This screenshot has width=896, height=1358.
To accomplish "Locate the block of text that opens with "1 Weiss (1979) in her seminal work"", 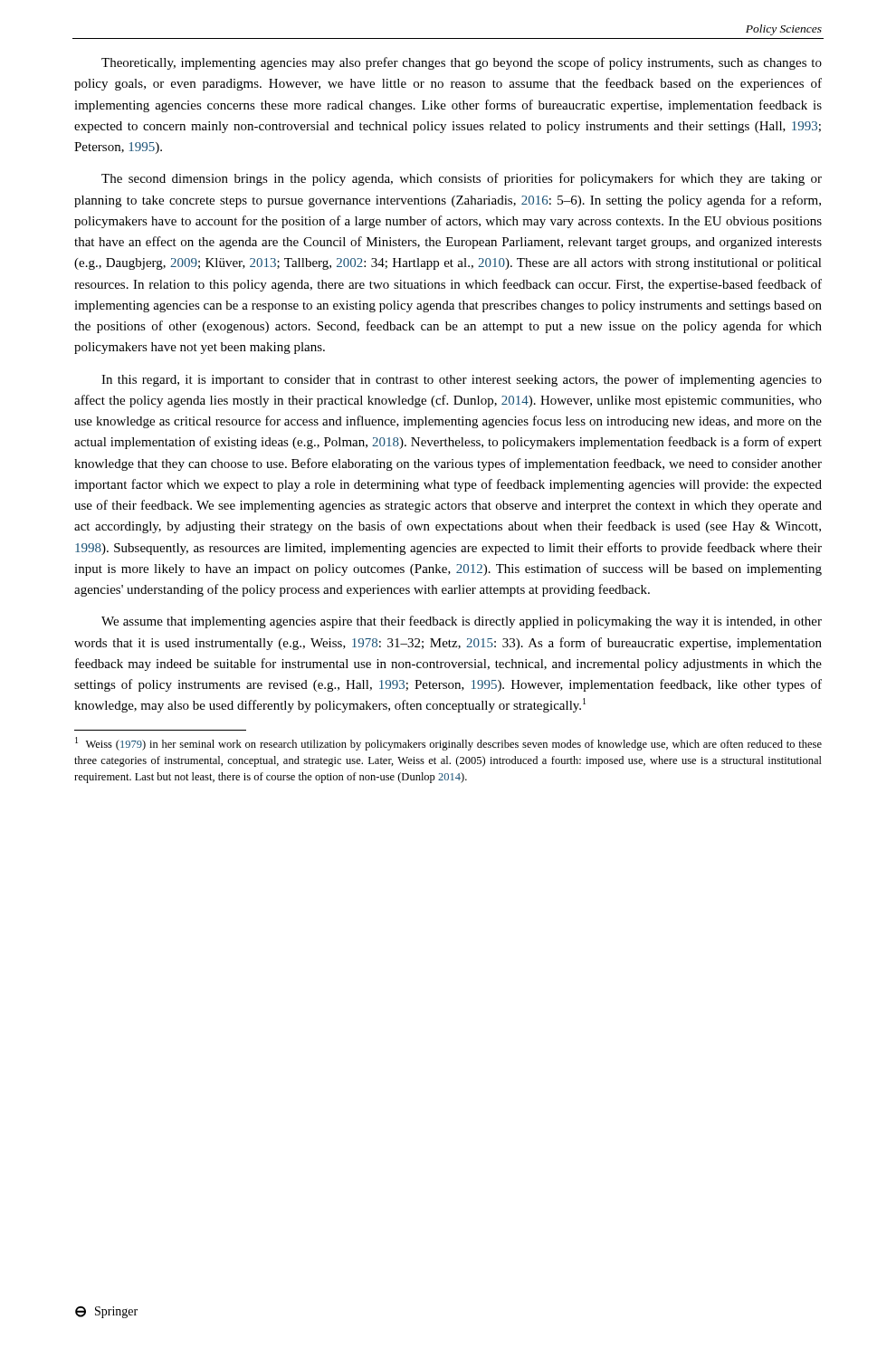I will (448, 759).
